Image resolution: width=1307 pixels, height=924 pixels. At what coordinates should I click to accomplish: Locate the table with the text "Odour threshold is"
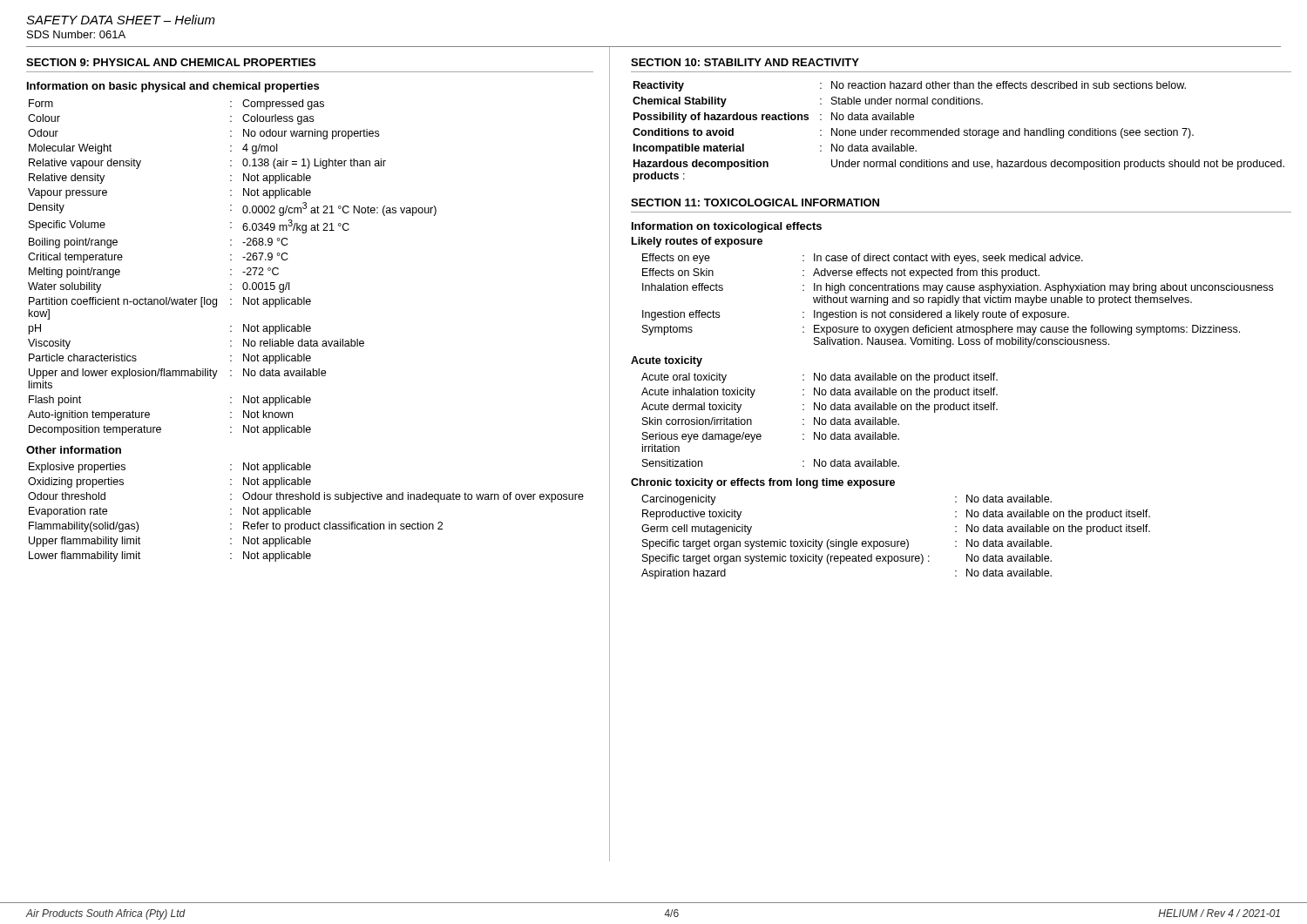[x=310, y=511]
